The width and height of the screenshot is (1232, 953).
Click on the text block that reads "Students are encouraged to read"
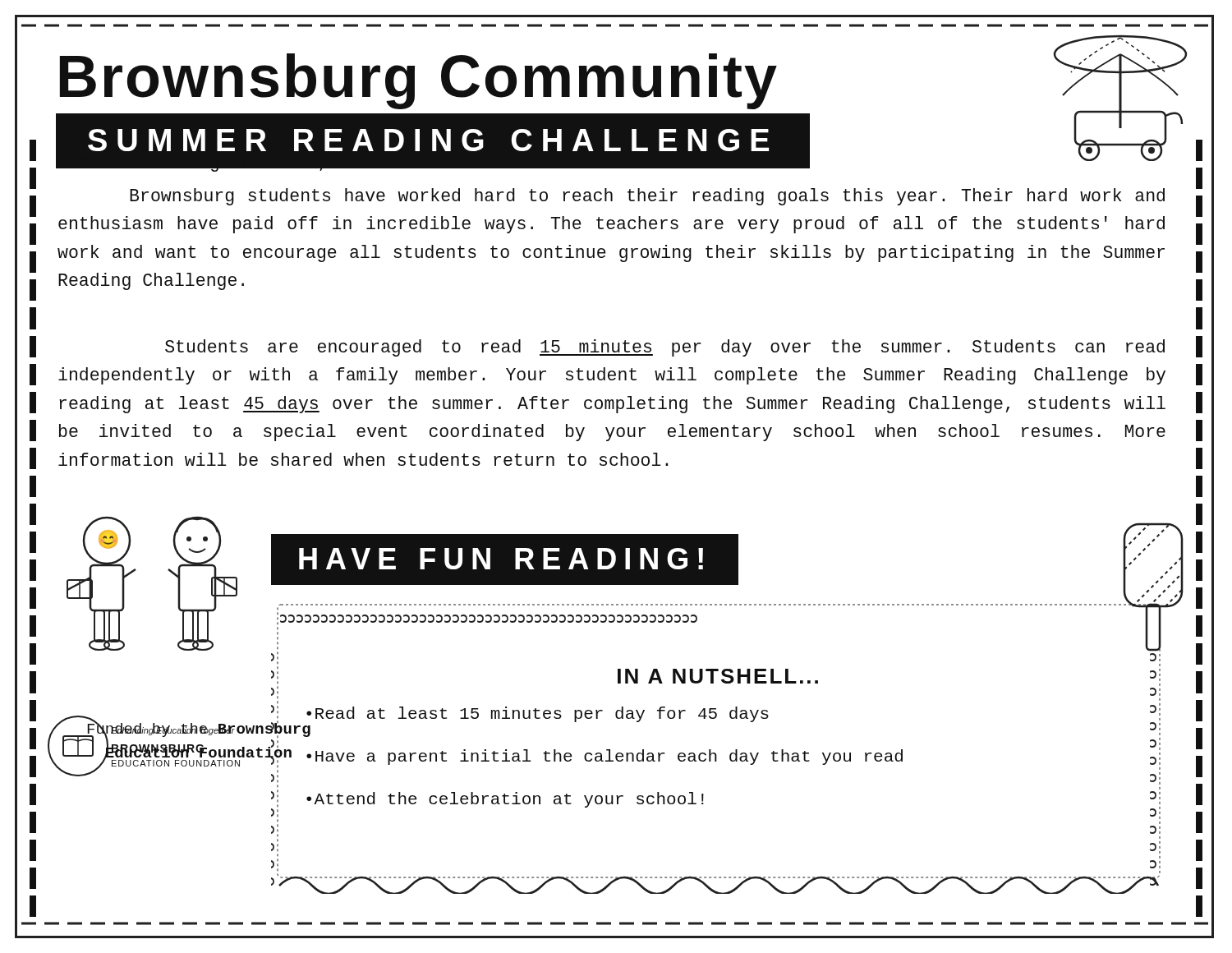[612, 404]
